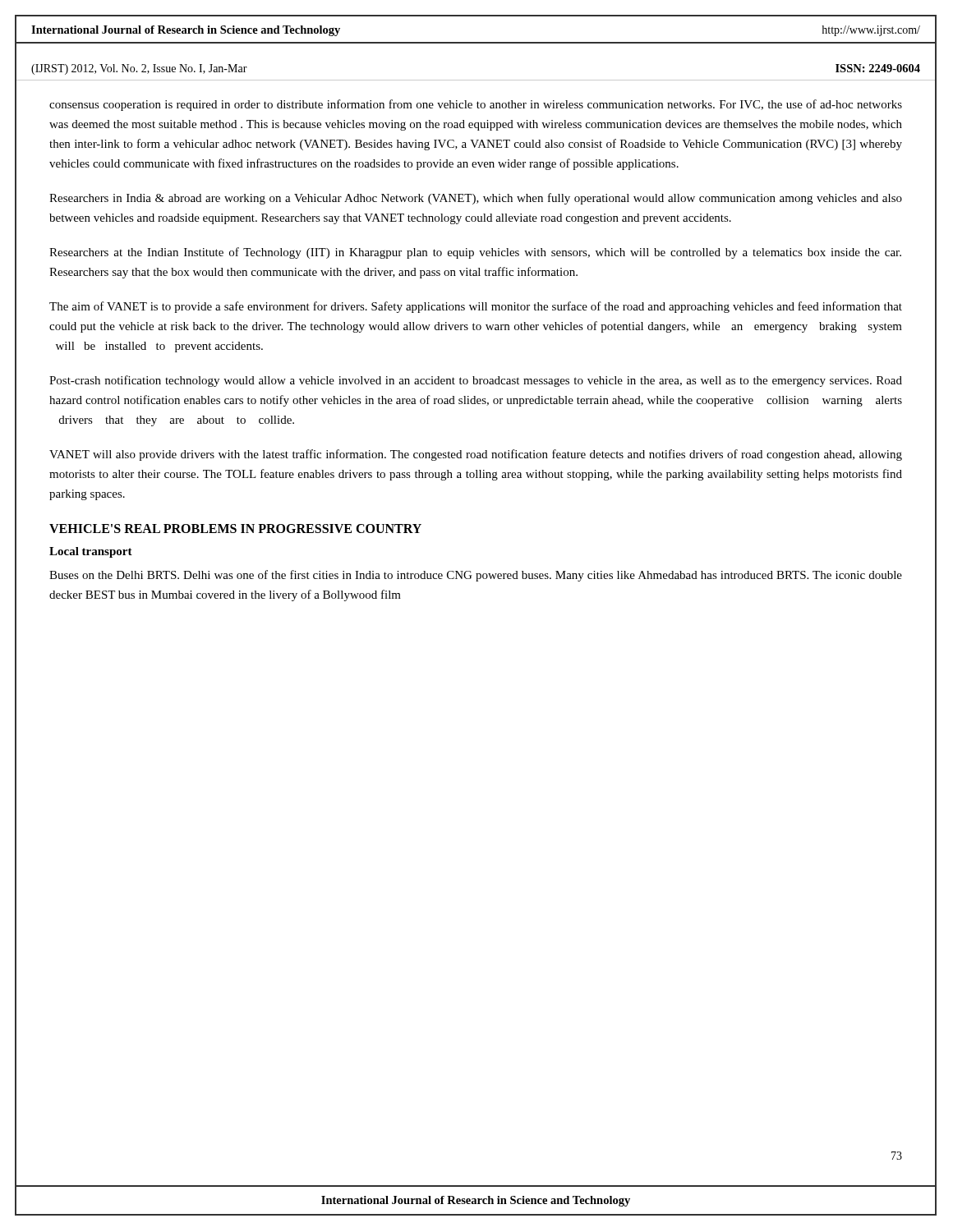Screen dimensions: 1232x953
Task: Point to the block beginning "Post-crash notification technology"
Action: [x=476, y=400]
